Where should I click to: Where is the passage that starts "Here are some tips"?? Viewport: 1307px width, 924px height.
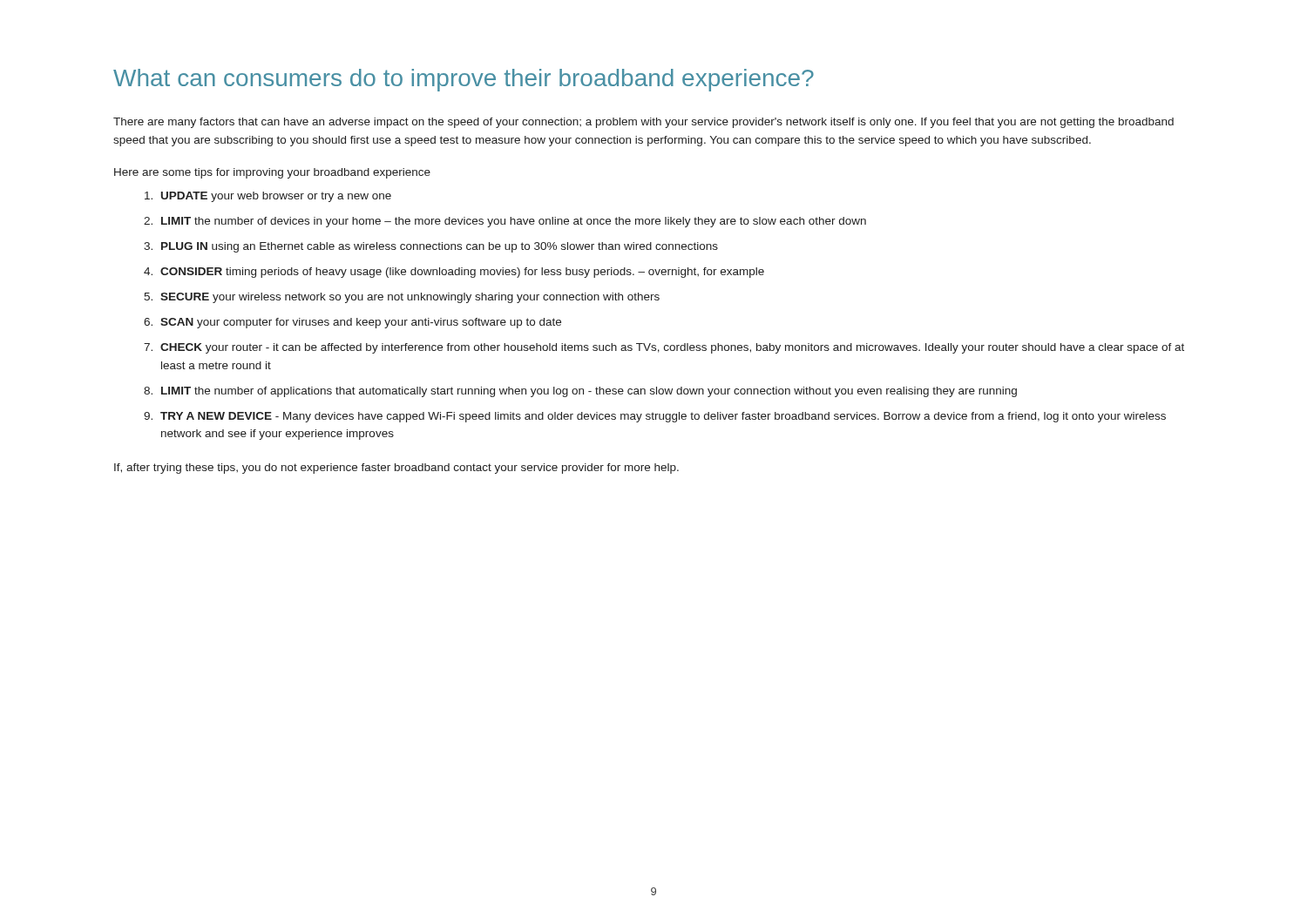click(272, 173)
